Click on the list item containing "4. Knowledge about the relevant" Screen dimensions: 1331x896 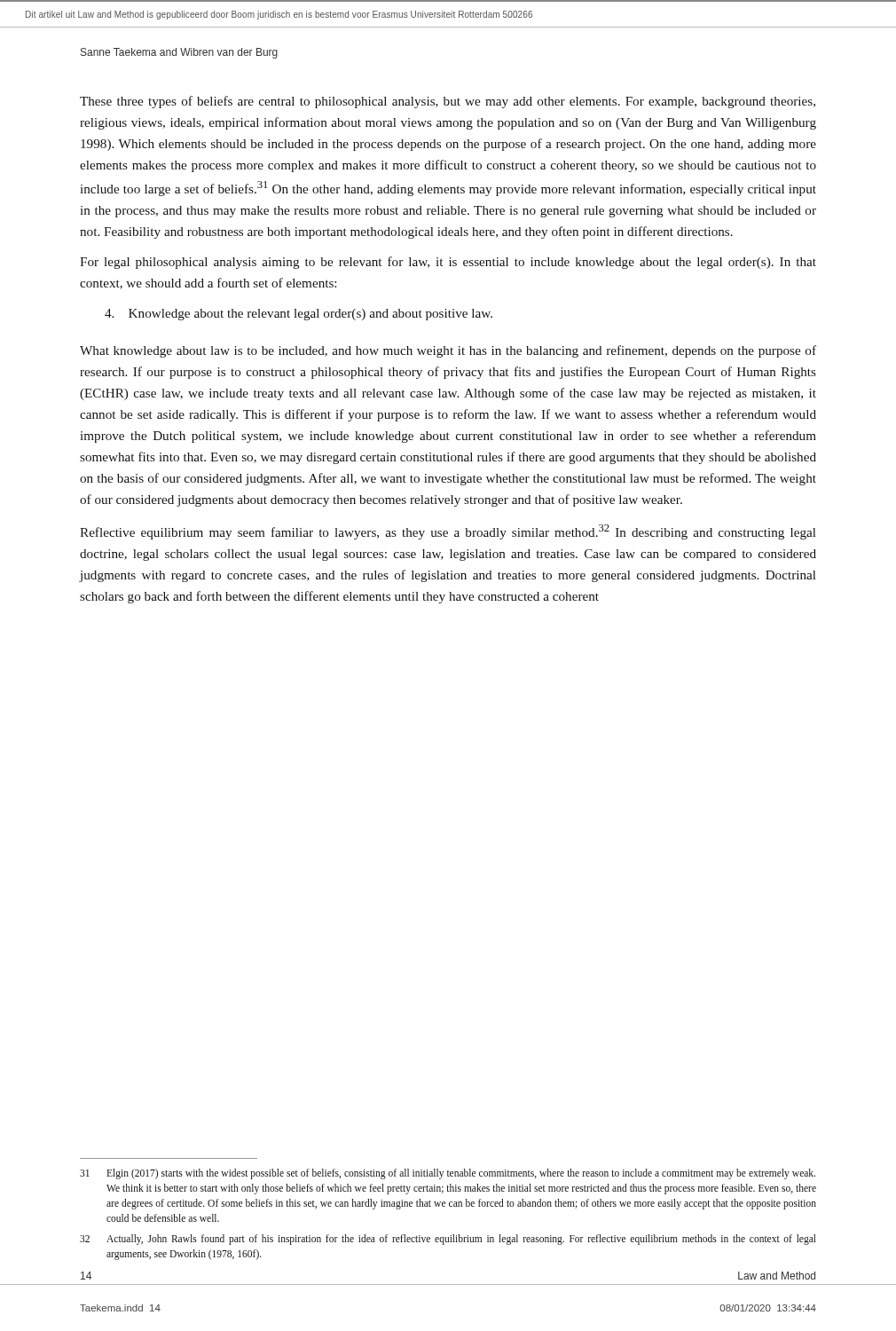point(299,313)
